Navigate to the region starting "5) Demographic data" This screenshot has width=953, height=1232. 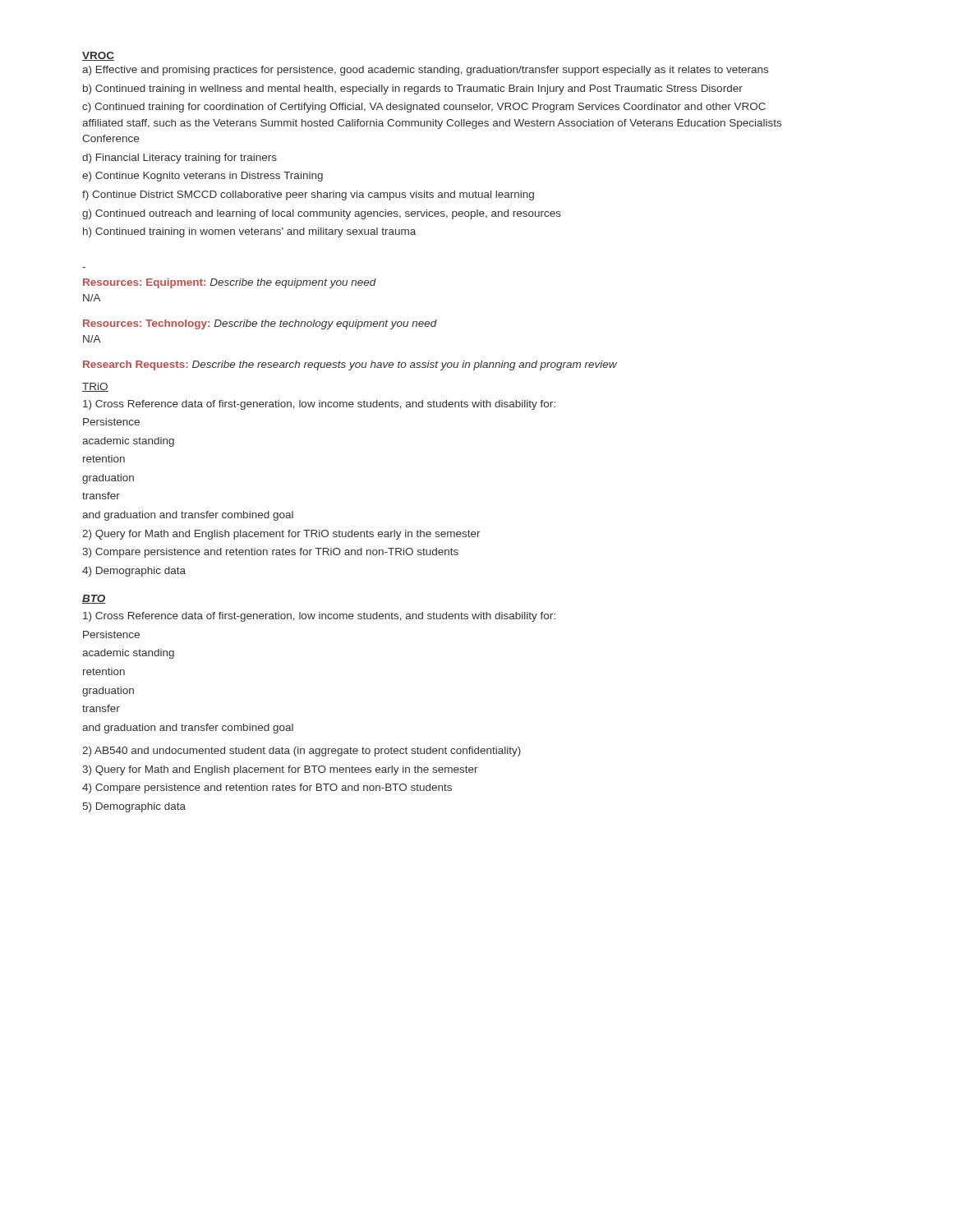[134, 806]
